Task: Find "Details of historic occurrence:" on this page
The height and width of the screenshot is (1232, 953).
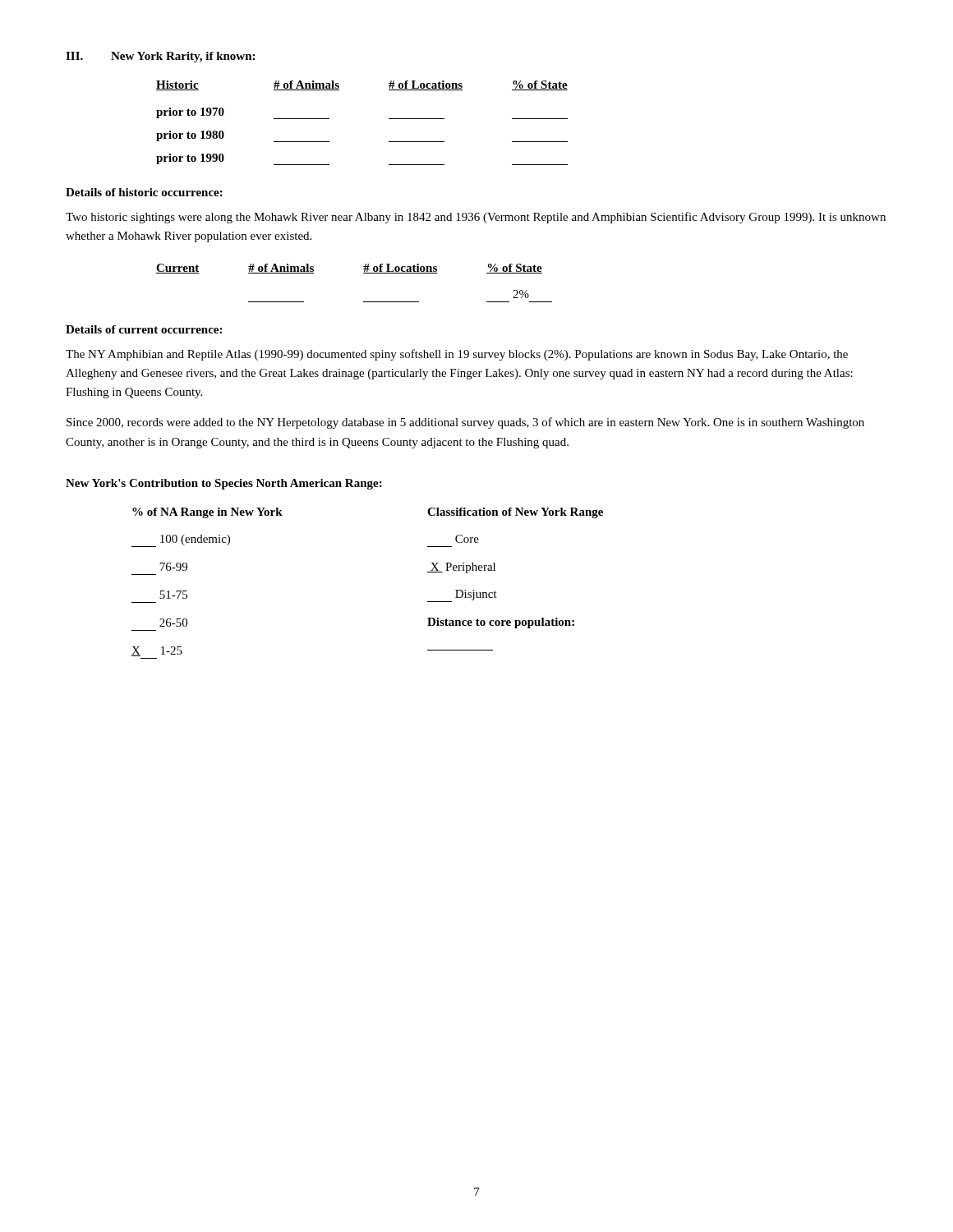Action: click(145, 192)
